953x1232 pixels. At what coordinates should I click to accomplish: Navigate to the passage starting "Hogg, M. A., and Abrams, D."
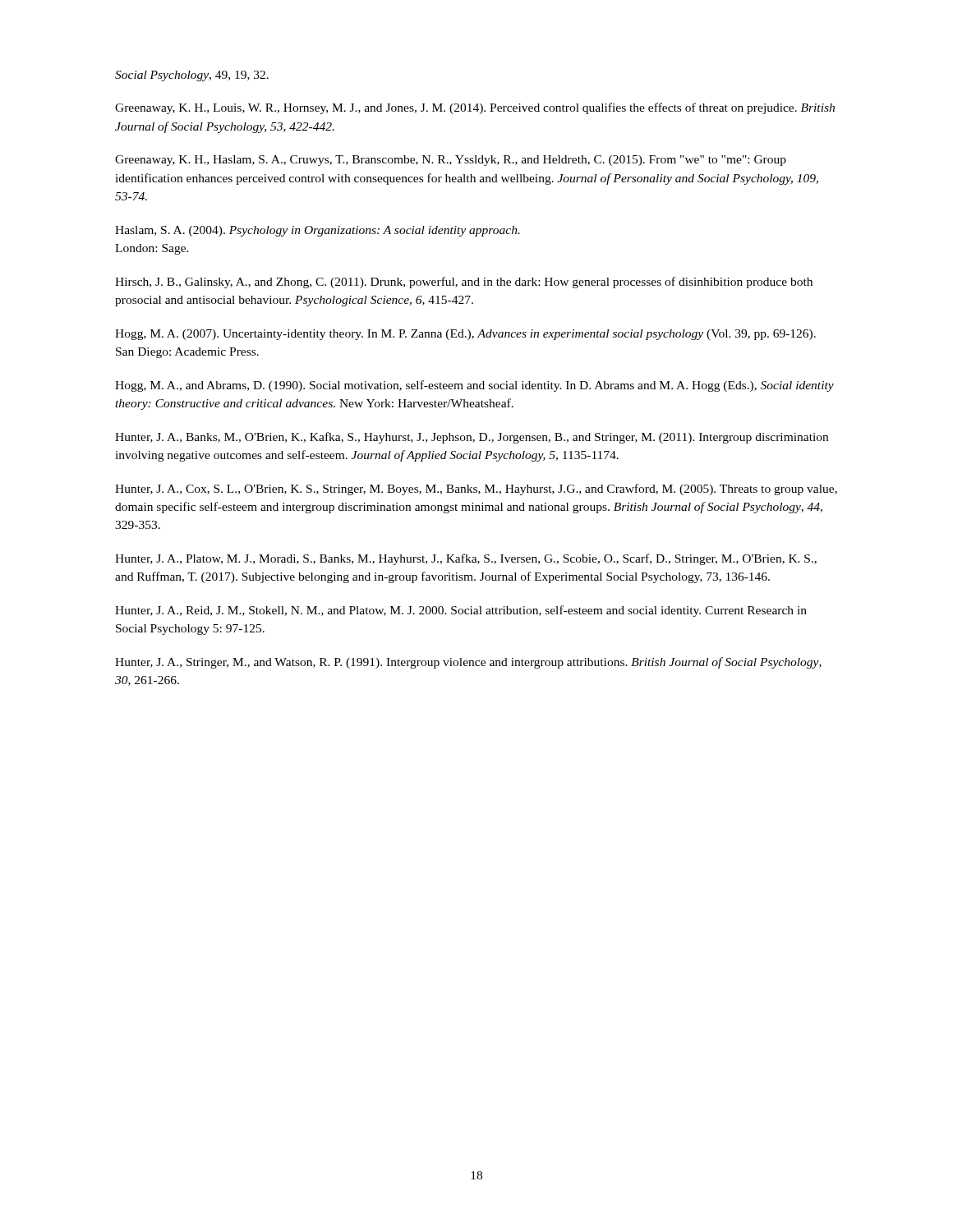point(474,394)
